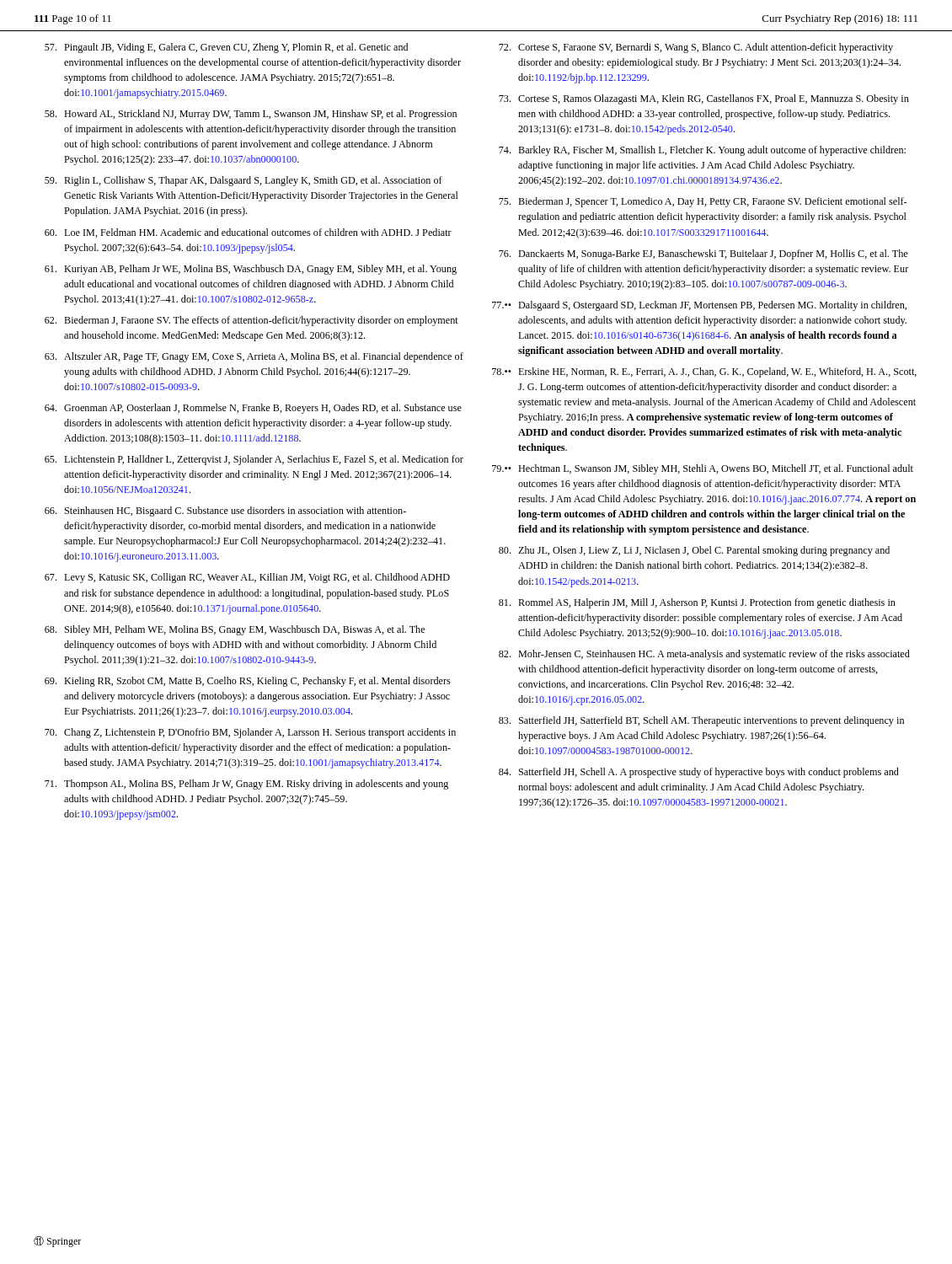Image resolution: width=952 pixels, height=1264 pixels.
Task: Select the text starting "59. Riglin L, Collishaw S,"
Action: tap(249, 196)
